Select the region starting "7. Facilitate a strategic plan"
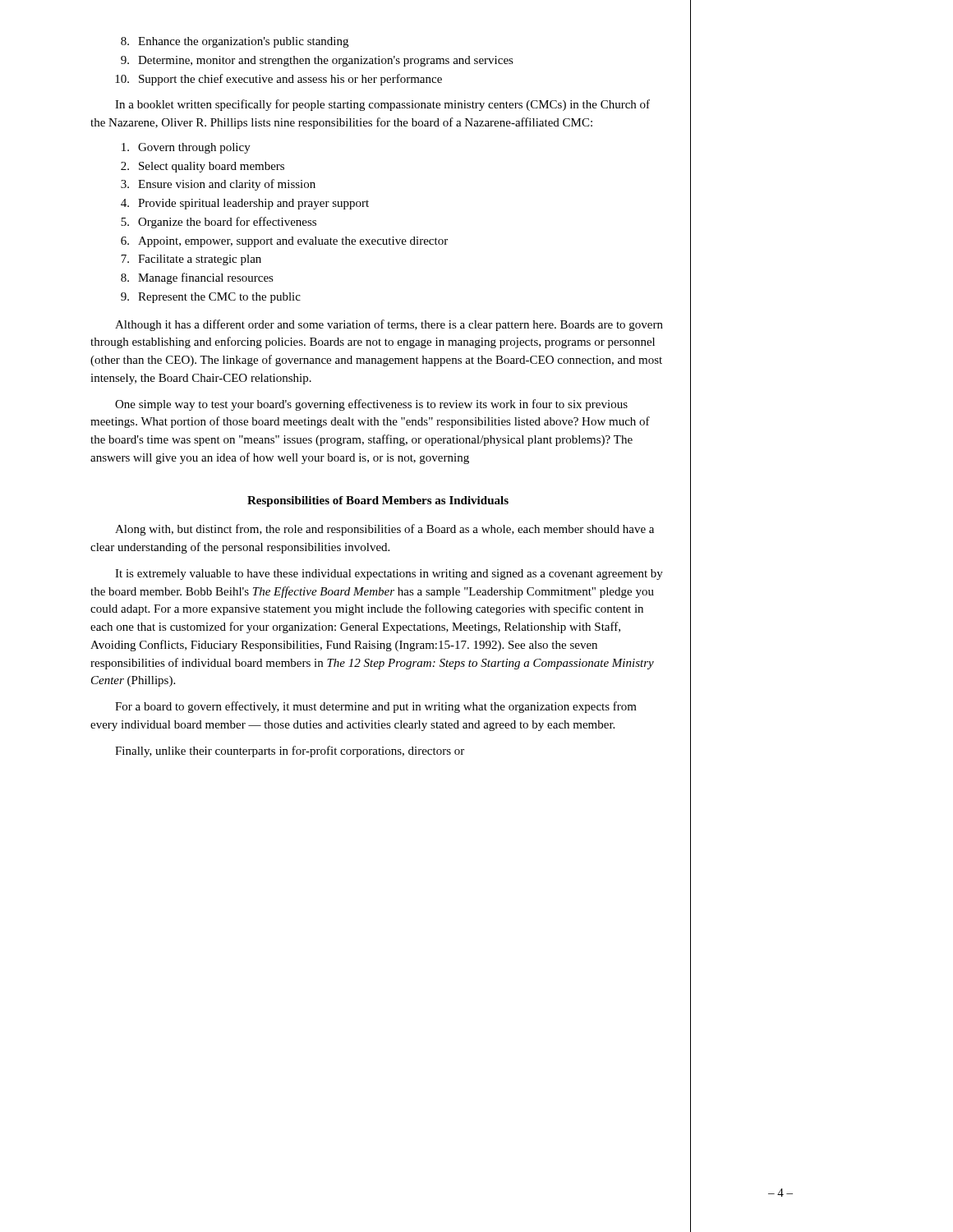Screen dimensions: 1232x953 pos(191,260)
